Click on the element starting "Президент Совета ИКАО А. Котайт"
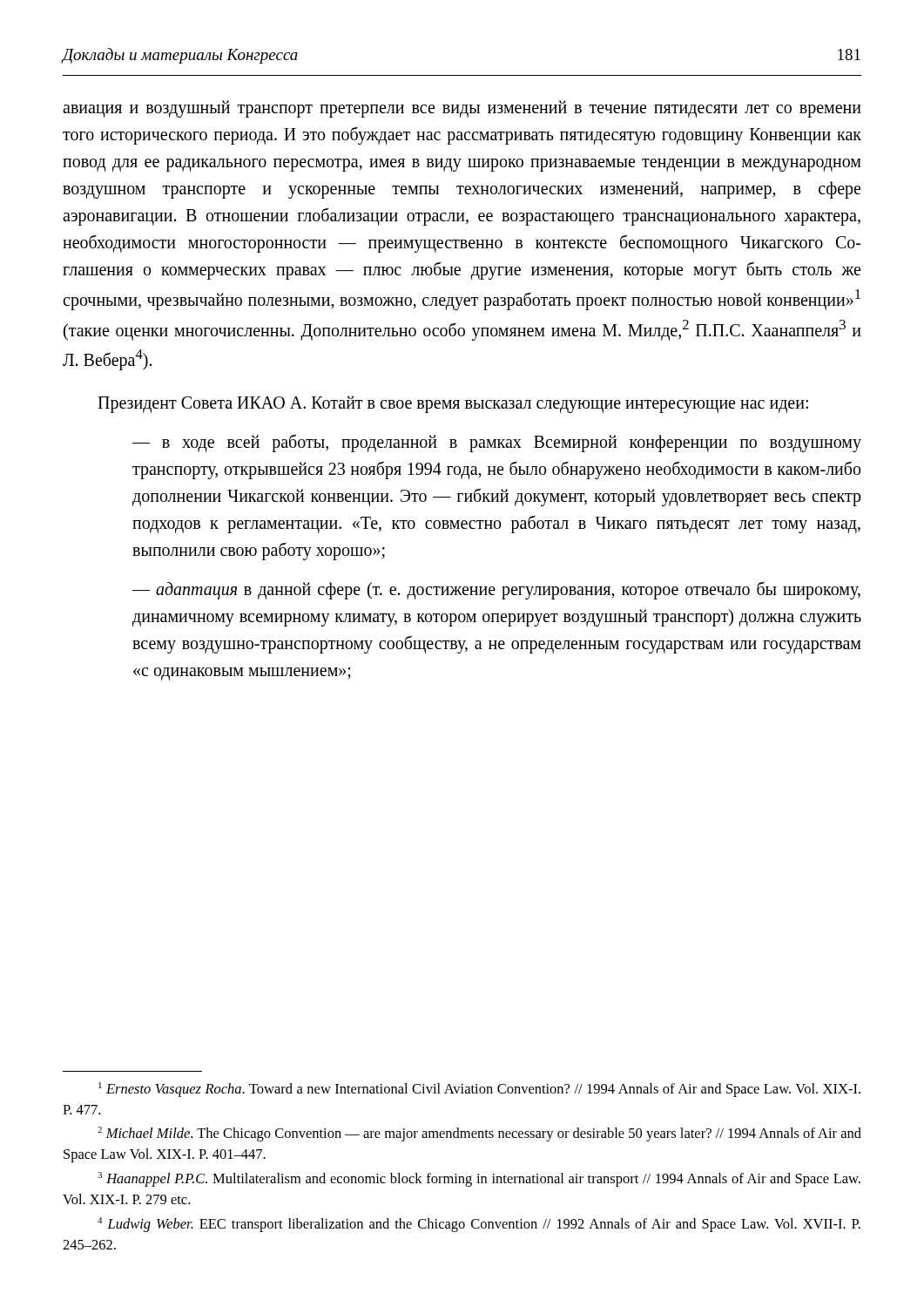924x1307 pixels. (x=462, y=403)
